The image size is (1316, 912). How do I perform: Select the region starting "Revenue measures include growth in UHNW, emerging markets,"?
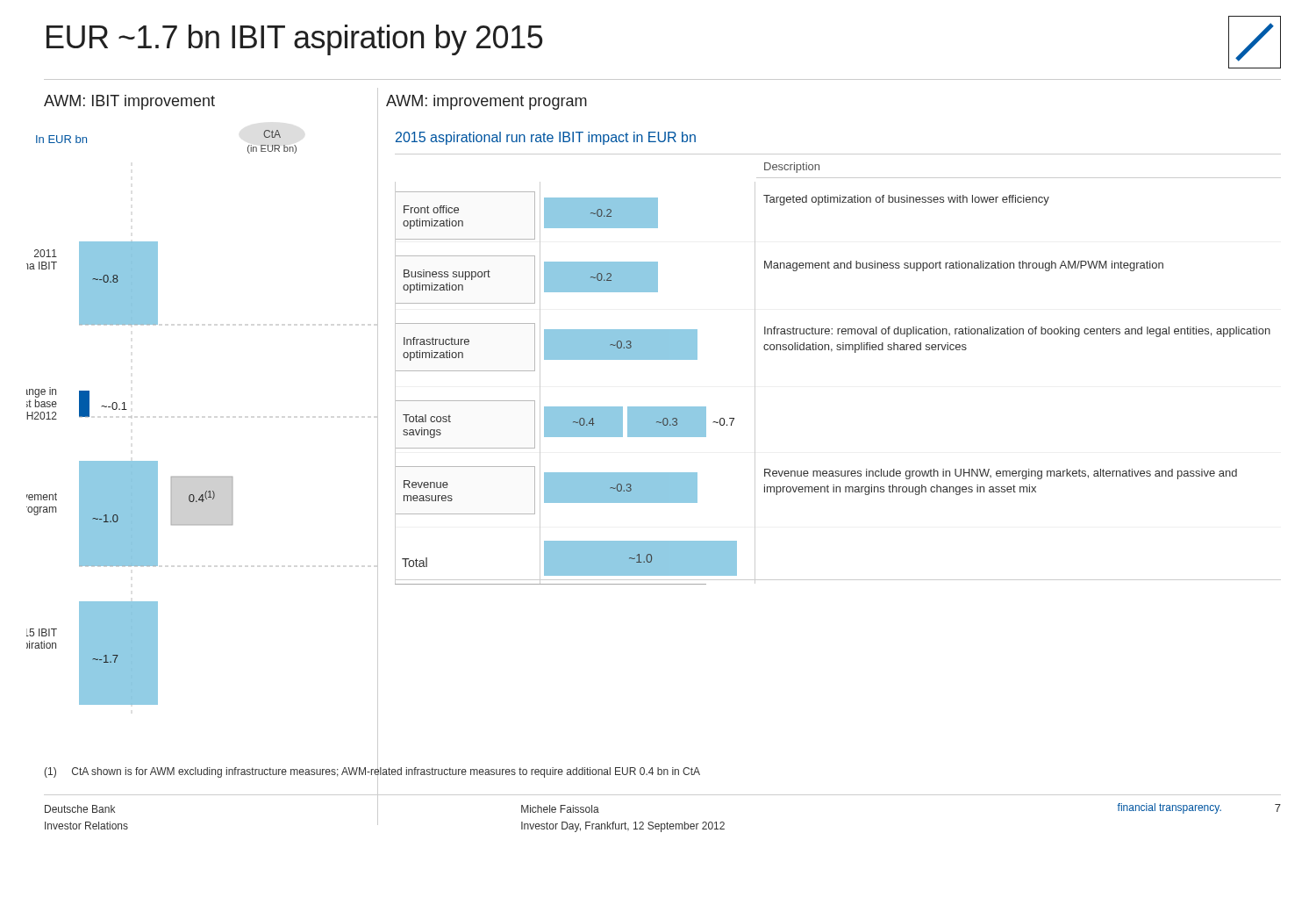point(1000,481)
